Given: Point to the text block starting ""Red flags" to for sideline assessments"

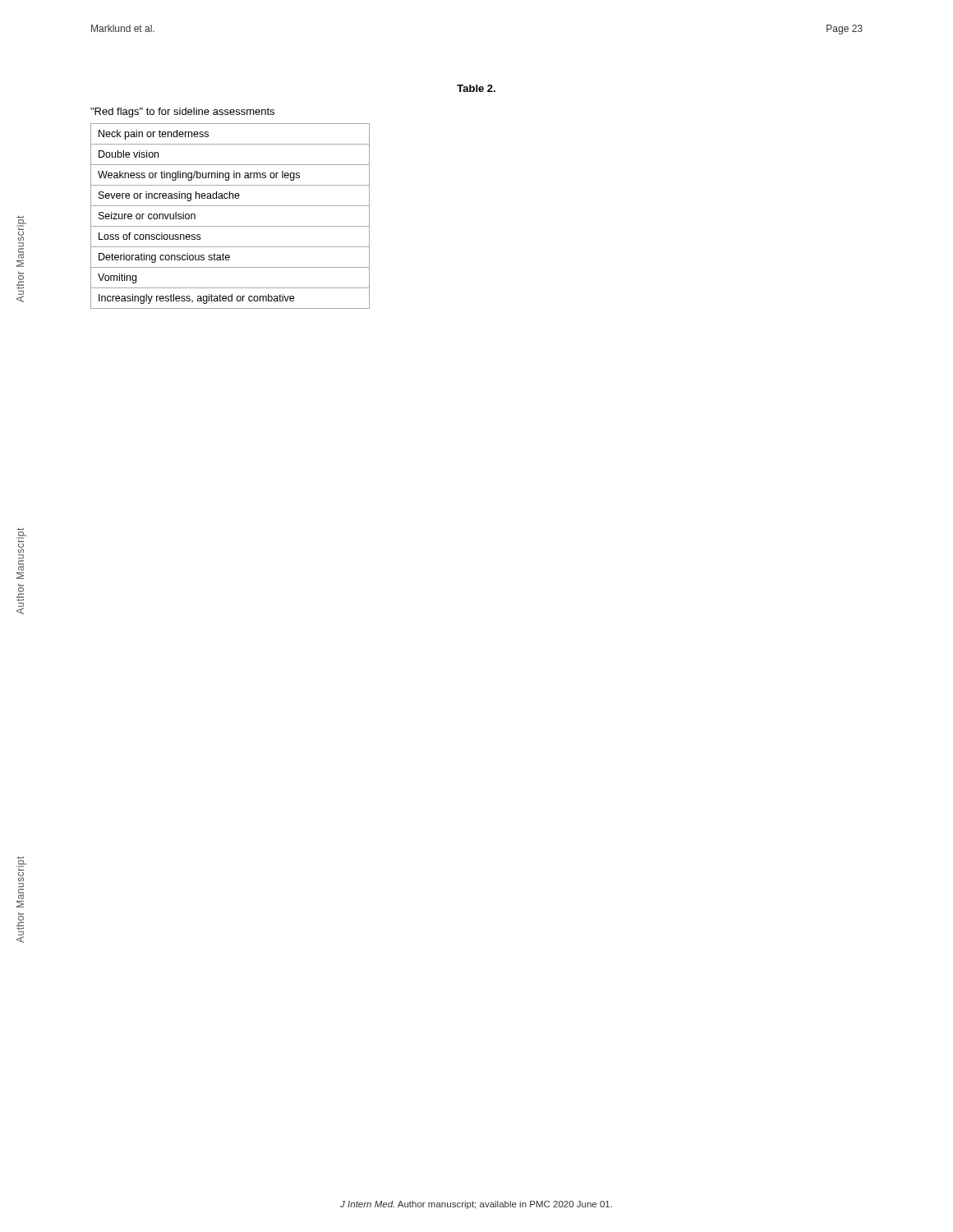Looking at the screenshot, I should 183,111.
